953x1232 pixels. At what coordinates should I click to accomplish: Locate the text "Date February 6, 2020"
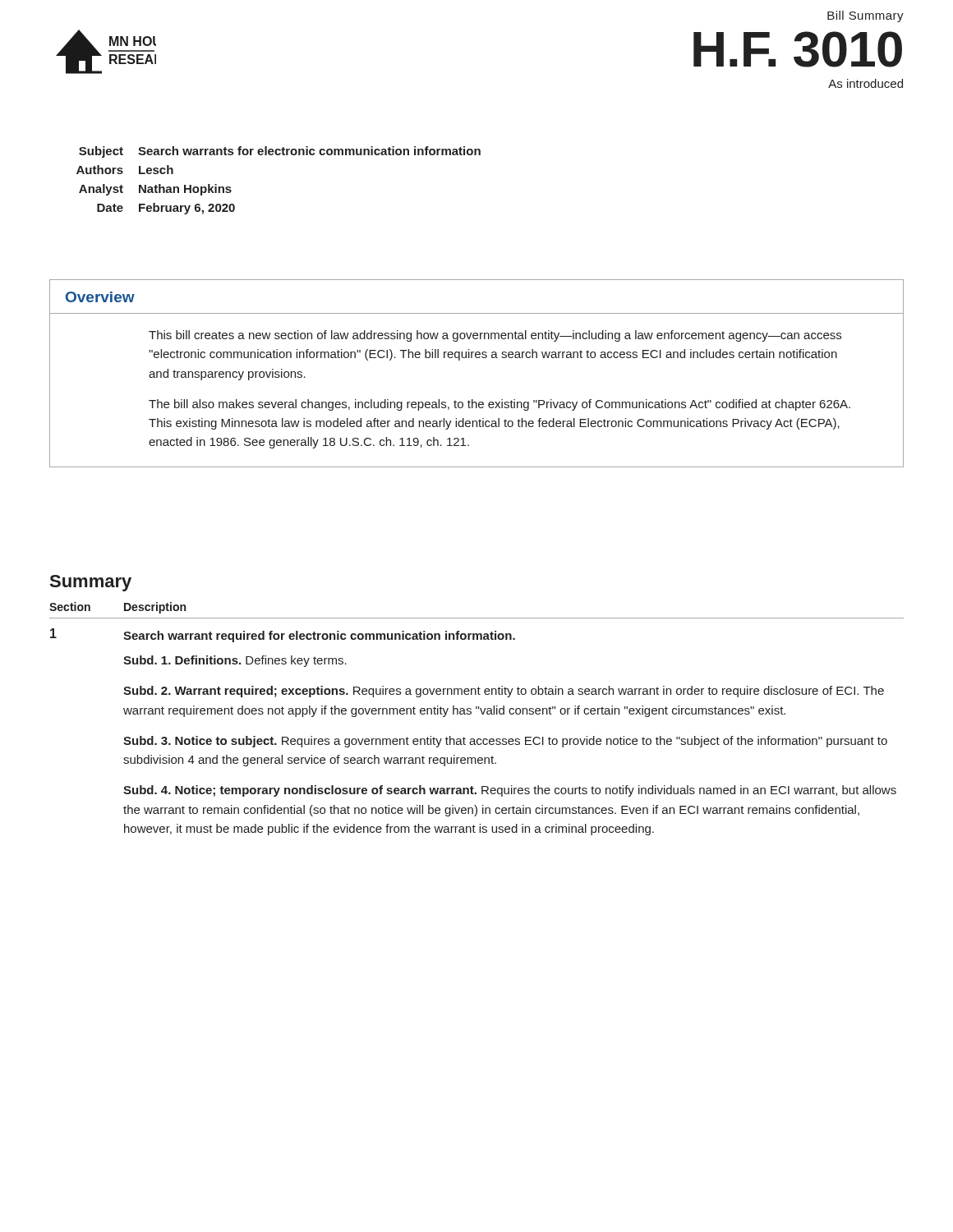pos(142,207)
